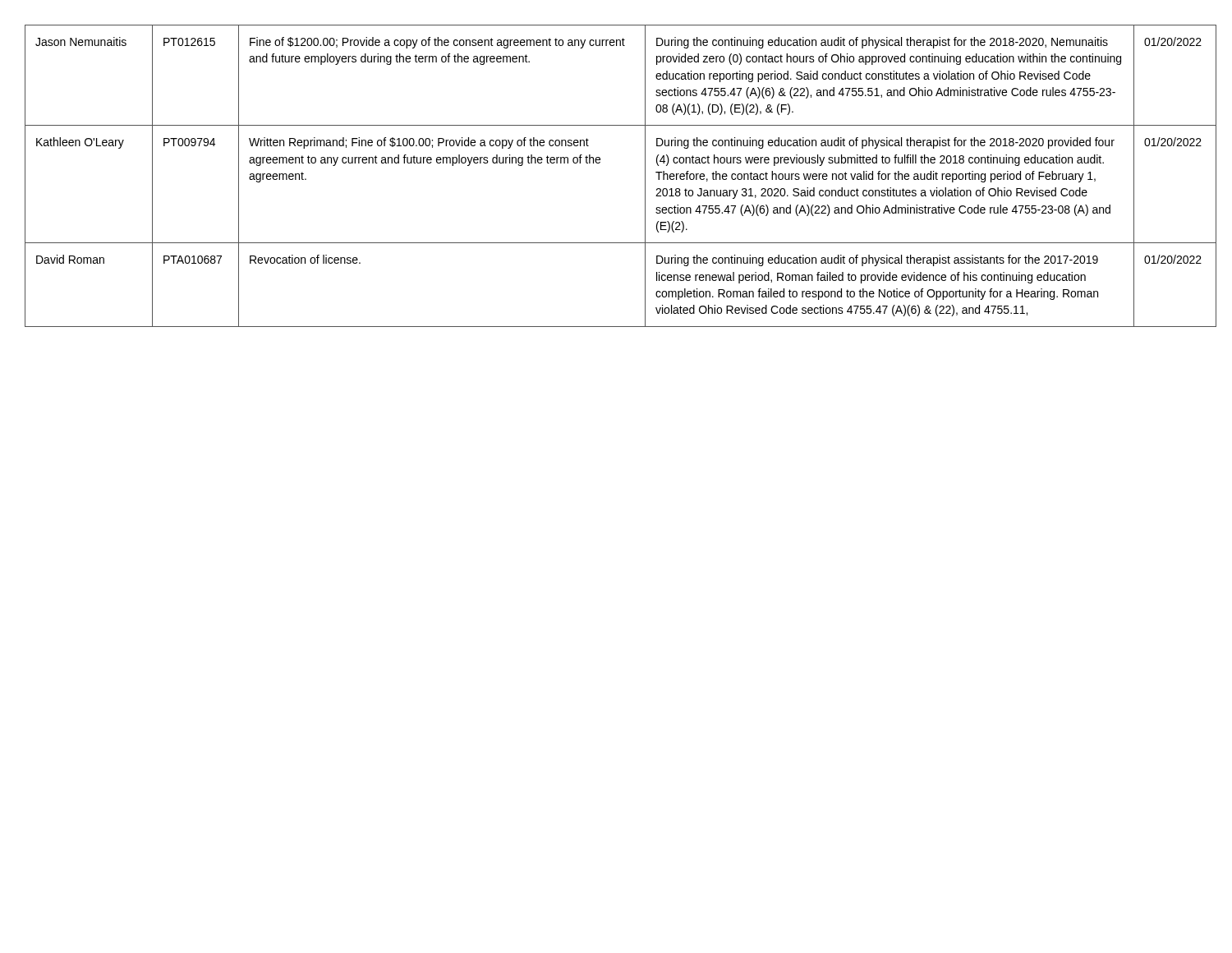The height and width of the screenshot is (953, 1232).
Task: Locate a table
Action: tap(616, 176)
